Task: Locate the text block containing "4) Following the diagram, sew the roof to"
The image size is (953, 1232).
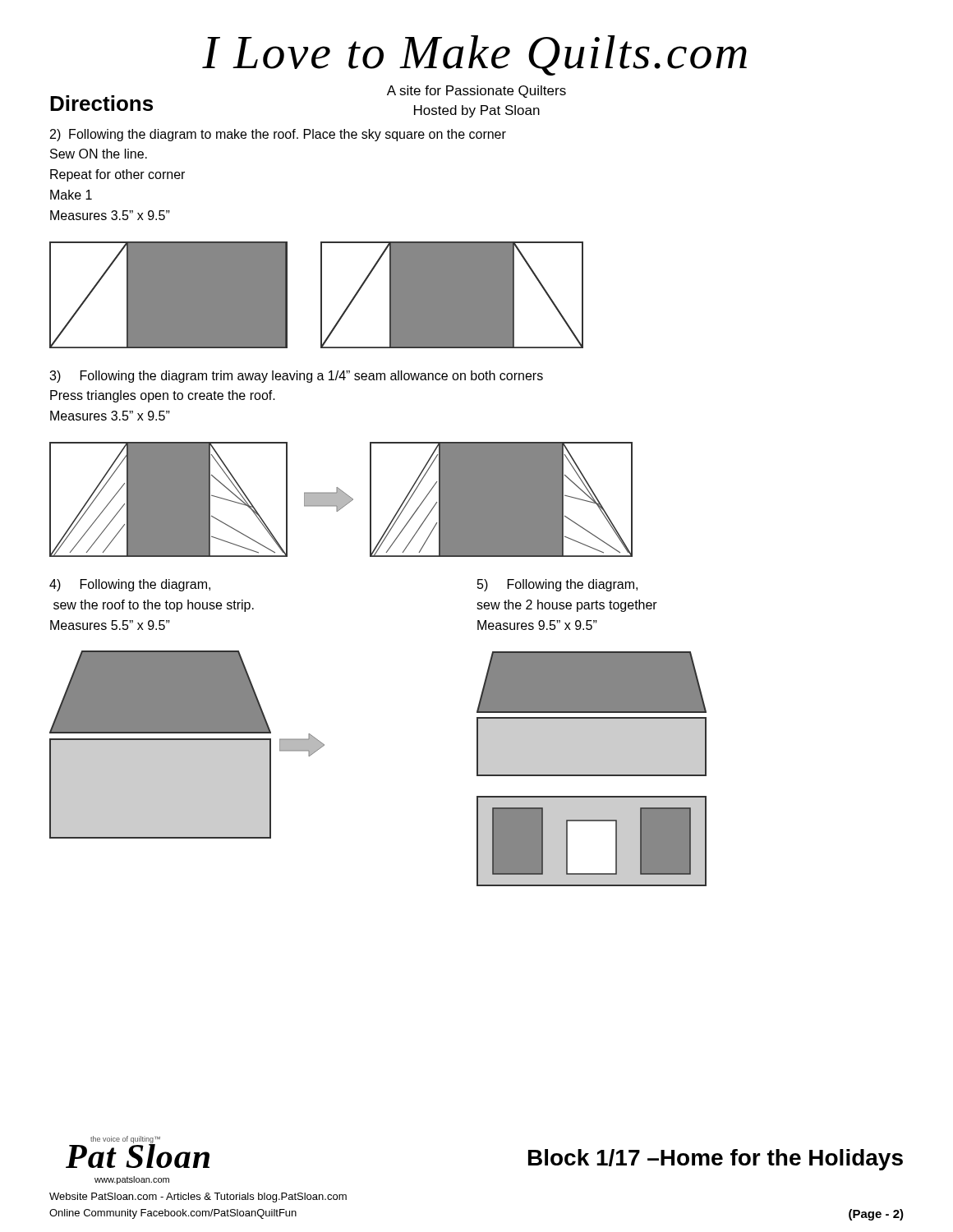Action: coord(152,605)
